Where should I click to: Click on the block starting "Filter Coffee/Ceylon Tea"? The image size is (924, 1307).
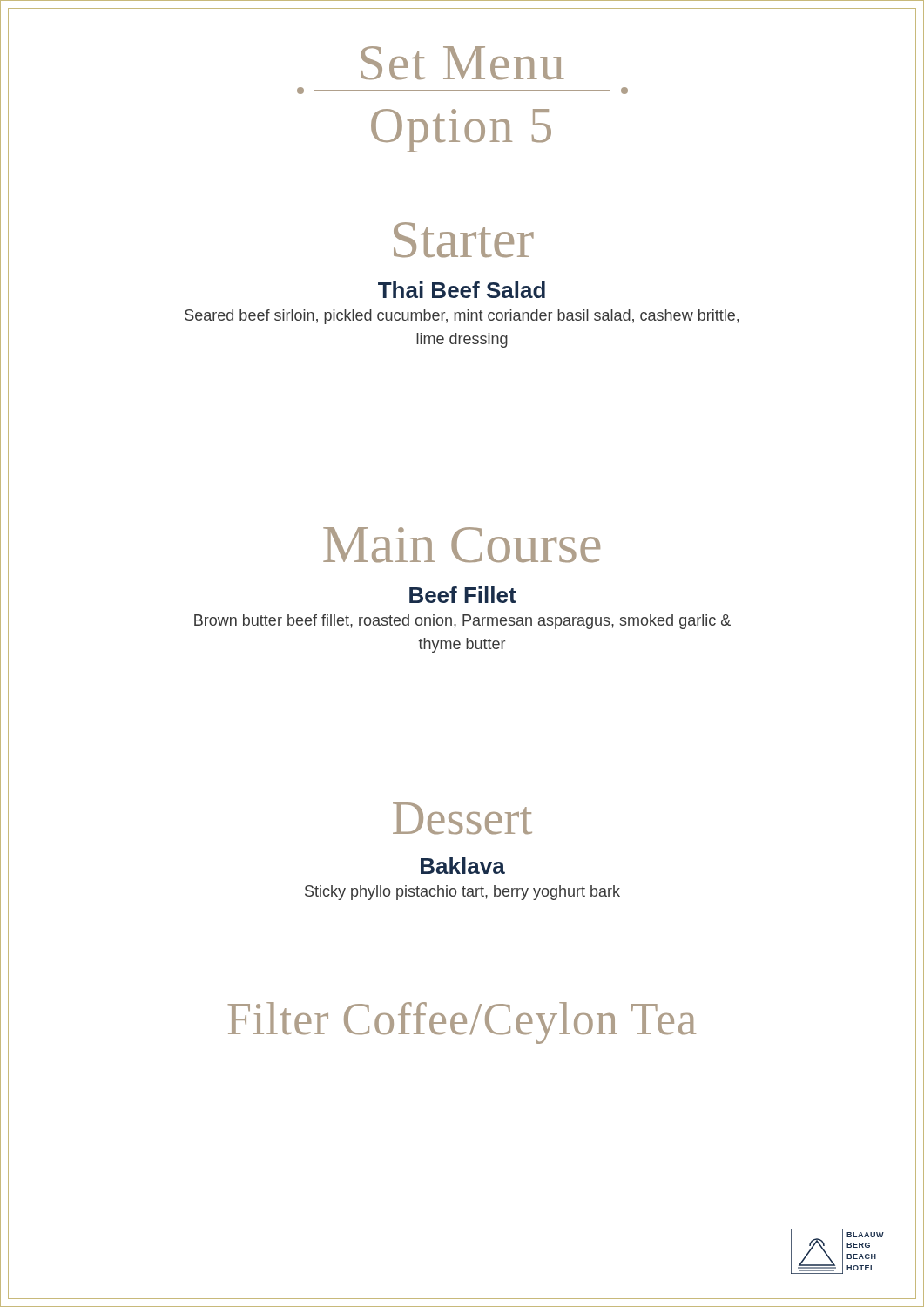(x=462, y=1019)
